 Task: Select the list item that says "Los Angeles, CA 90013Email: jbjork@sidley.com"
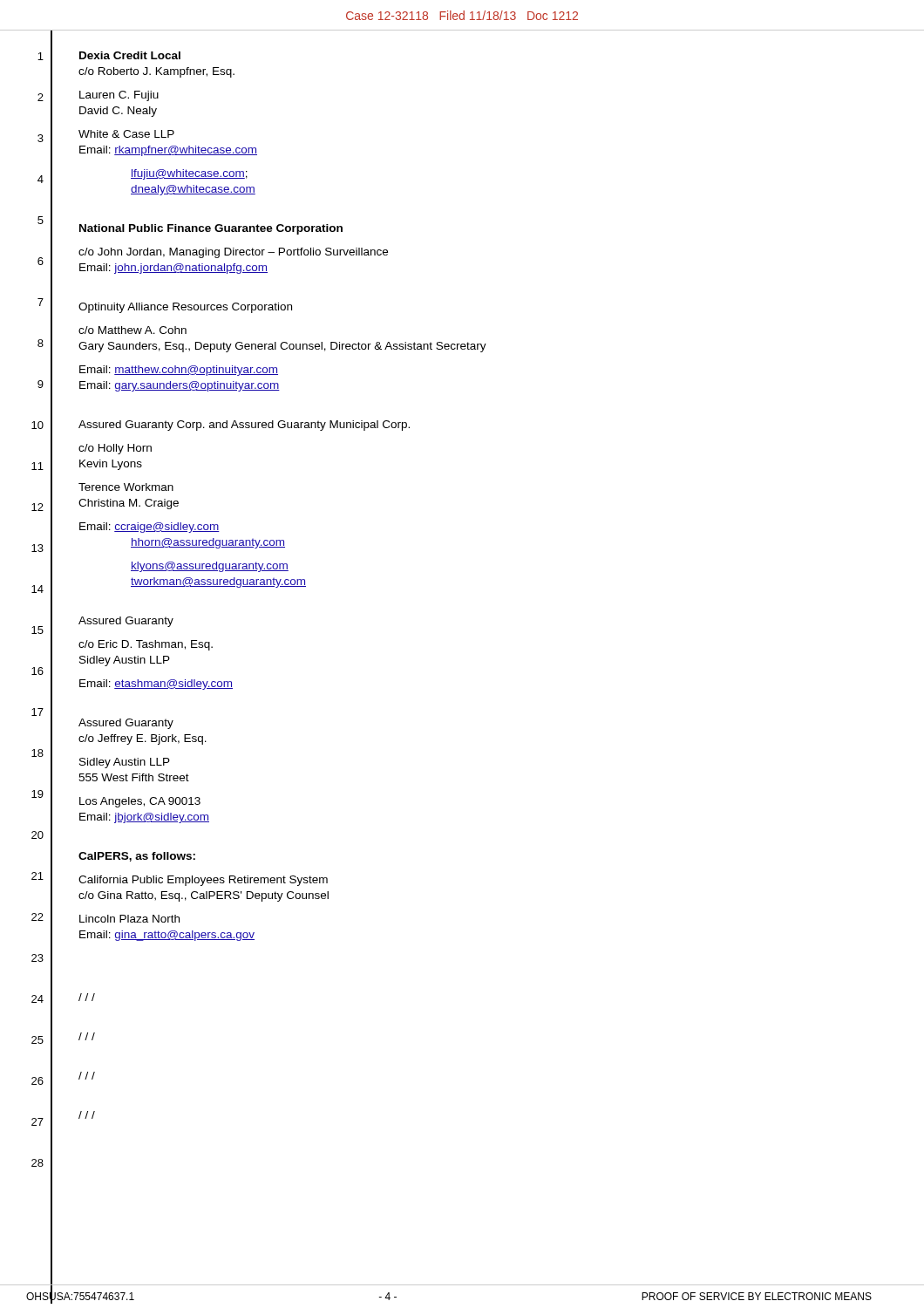pos(140,802)
